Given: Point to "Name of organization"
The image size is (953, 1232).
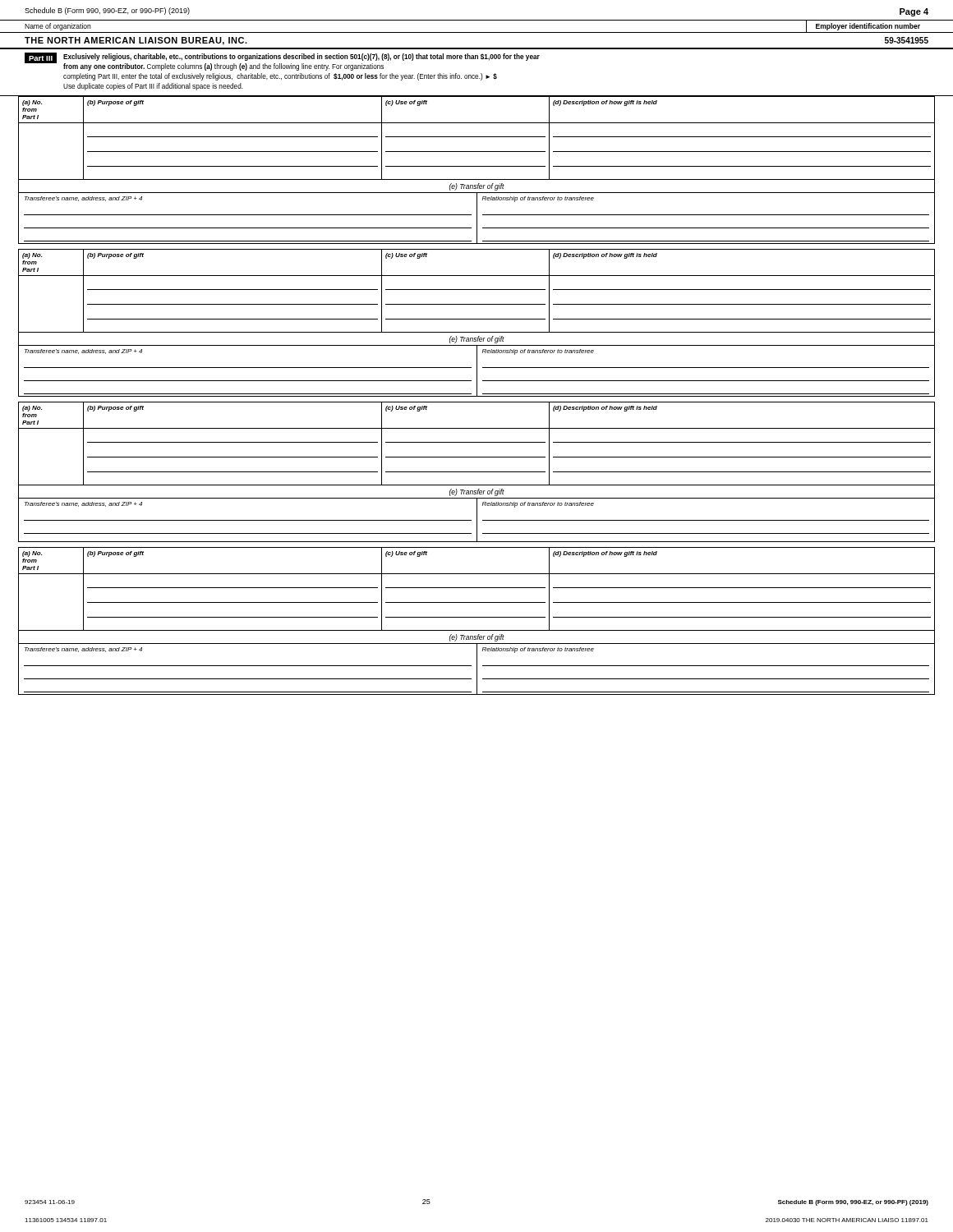Looking at the screenshot, I should click(x=58, y=26).
